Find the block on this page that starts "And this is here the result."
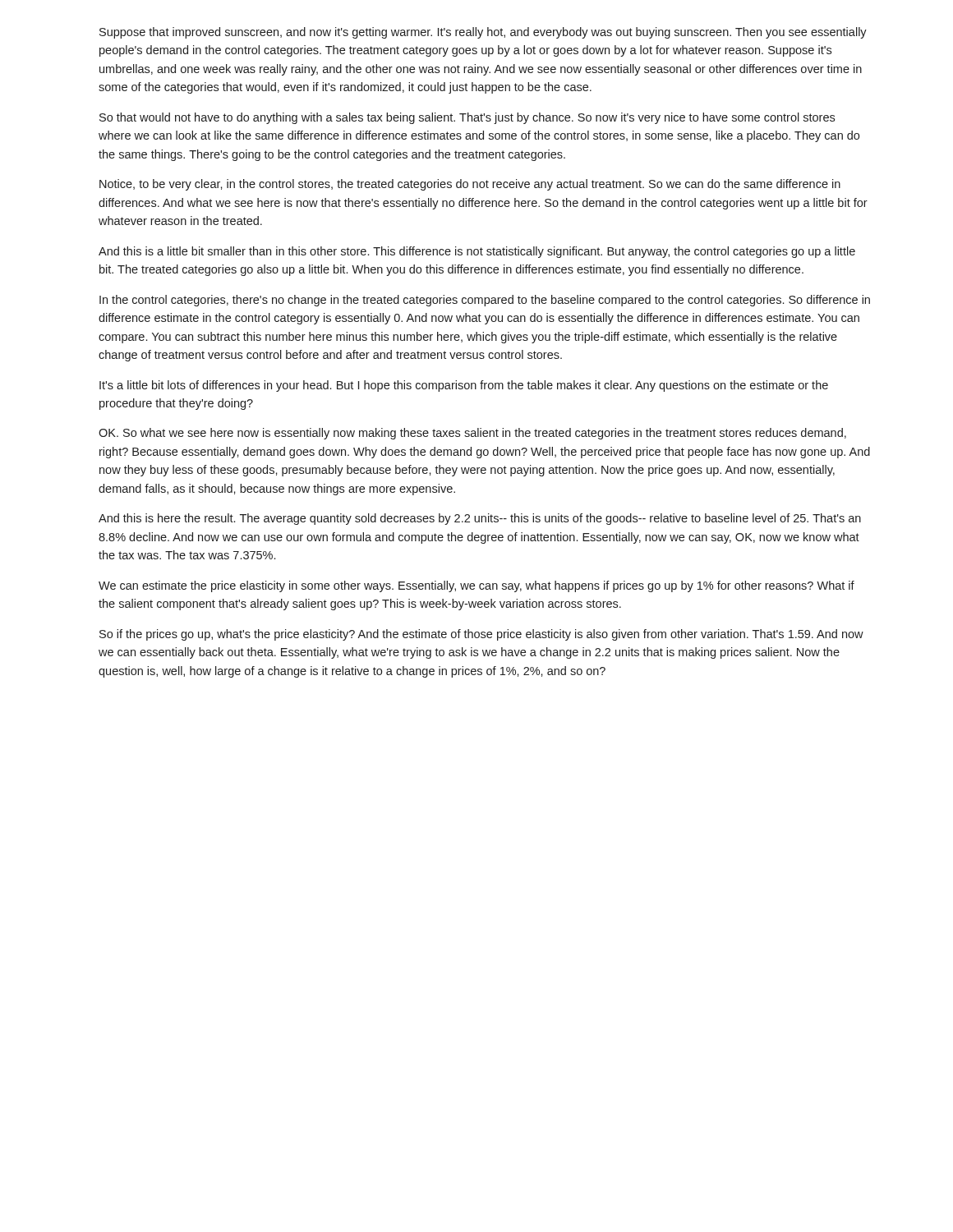 pyautogui.click(x=480, y=537)
